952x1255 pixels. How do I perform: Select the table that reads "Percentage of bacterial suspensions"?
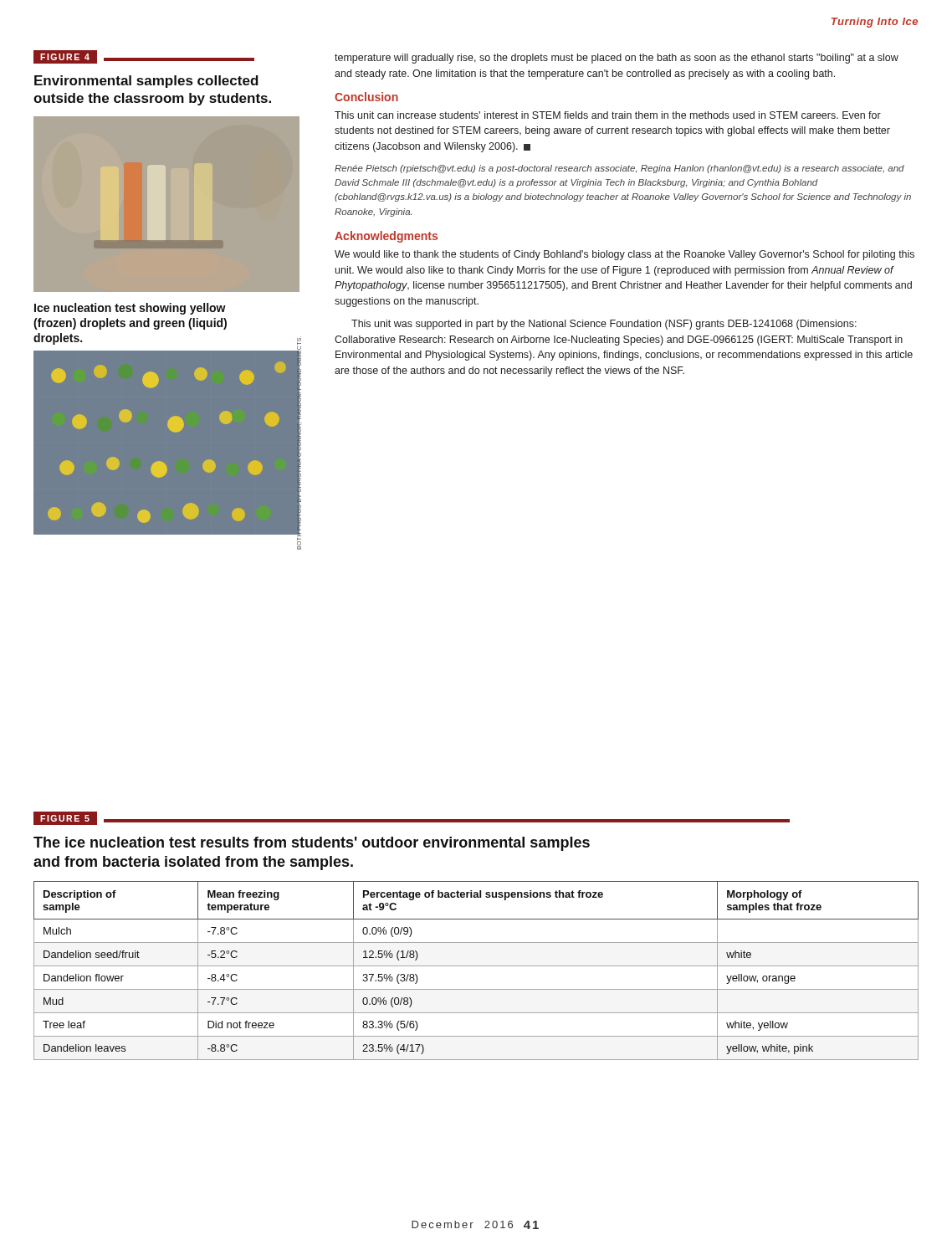click(x=476, y=971)
